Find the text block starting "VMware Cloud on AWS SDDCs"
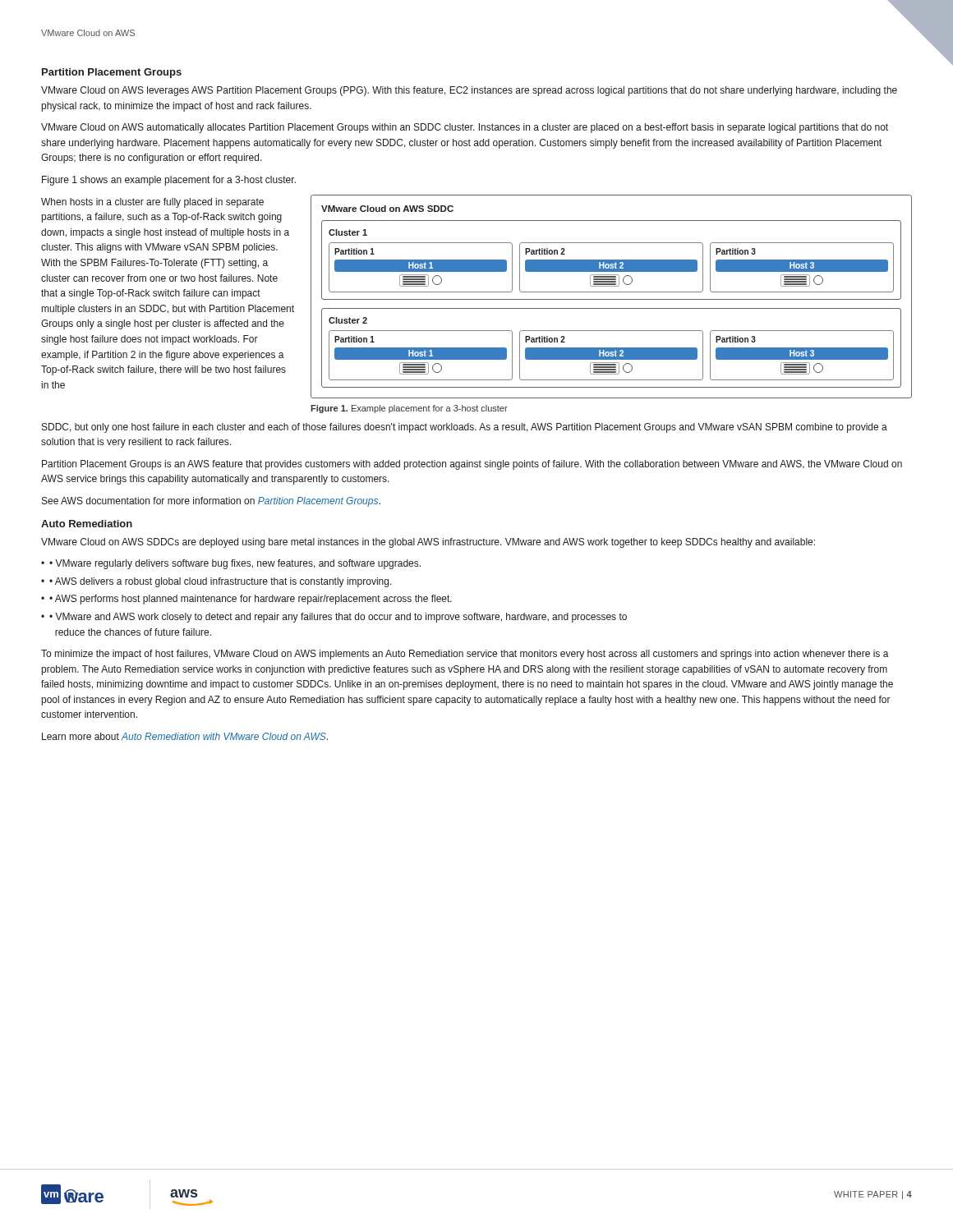The image size is (953, 1232). click(x=429, y=542)
